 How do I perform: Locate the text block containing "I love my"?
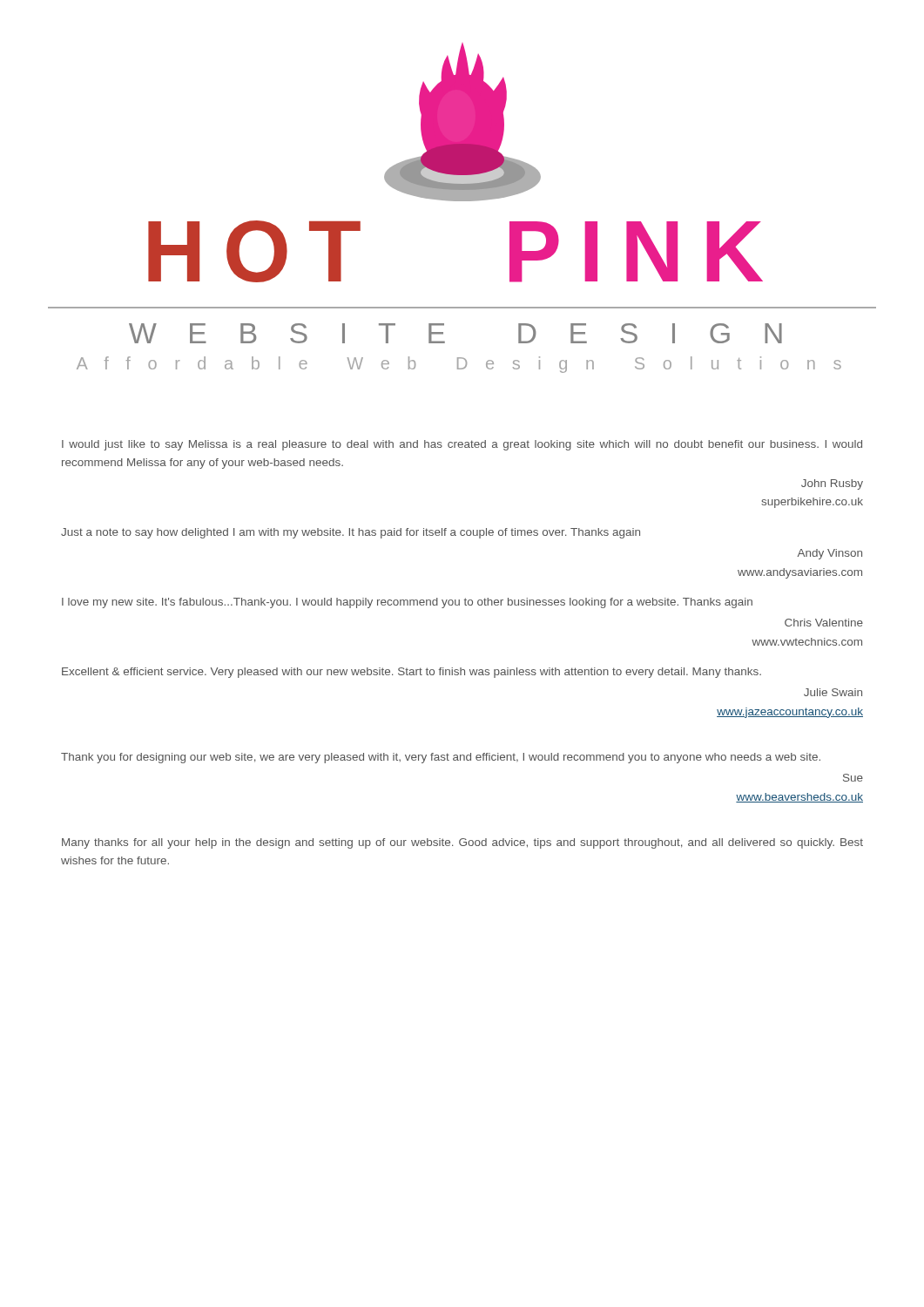(407, 602)
